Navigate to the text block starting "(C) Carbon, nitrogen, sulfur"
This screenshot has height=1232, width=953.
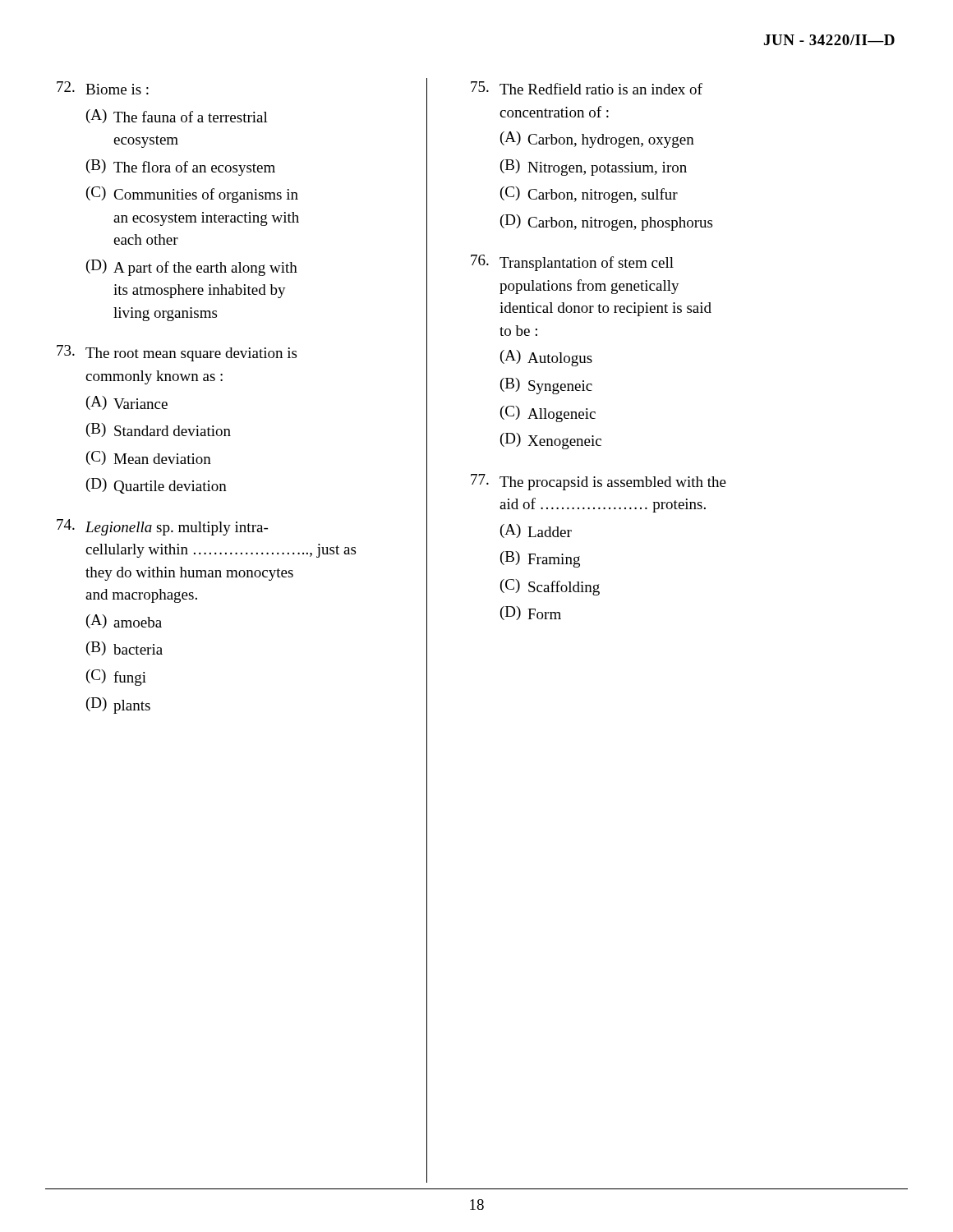click(677, 195)
